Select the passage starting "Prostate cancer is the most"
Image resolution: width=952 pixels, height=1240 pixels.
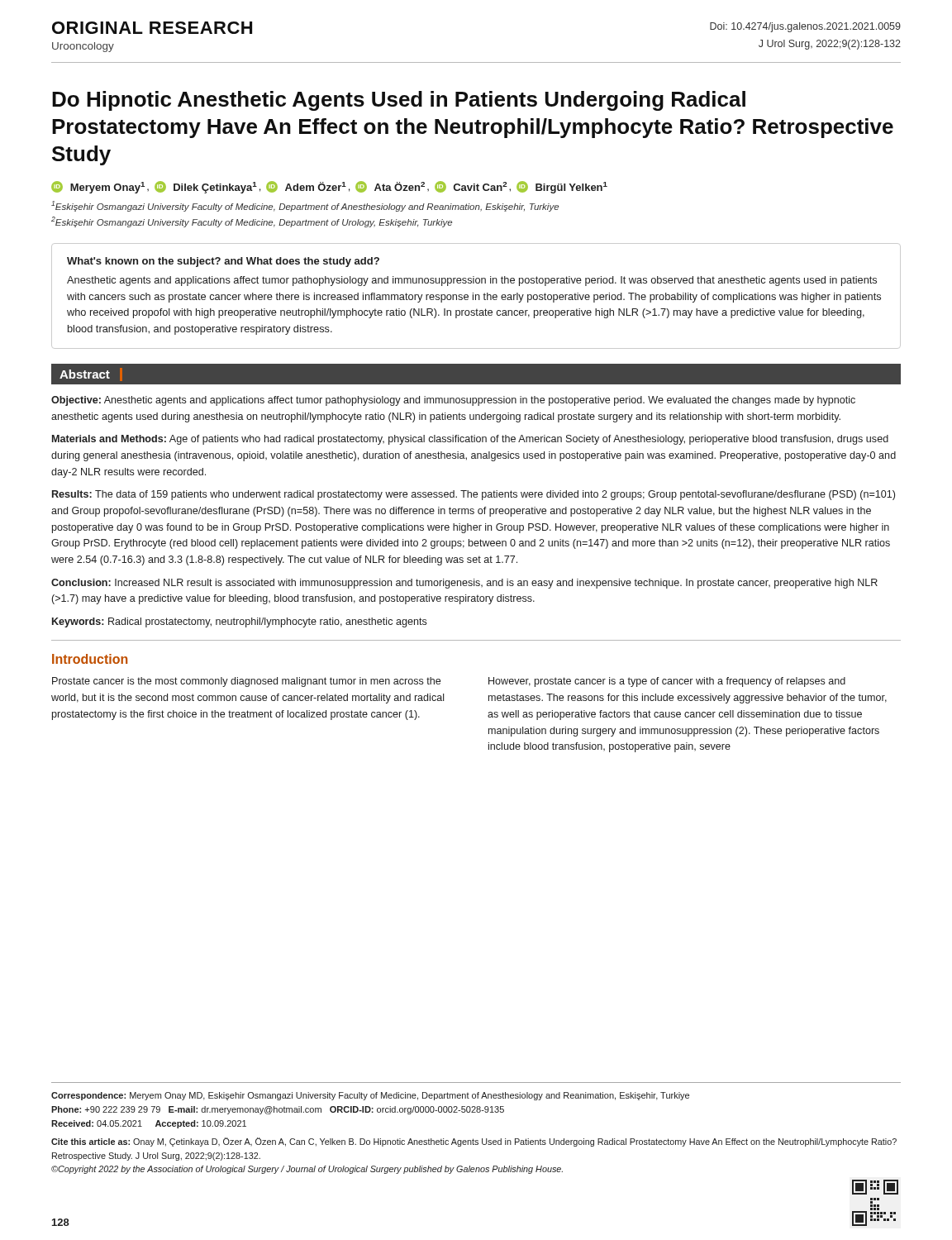tap(248, 698)
